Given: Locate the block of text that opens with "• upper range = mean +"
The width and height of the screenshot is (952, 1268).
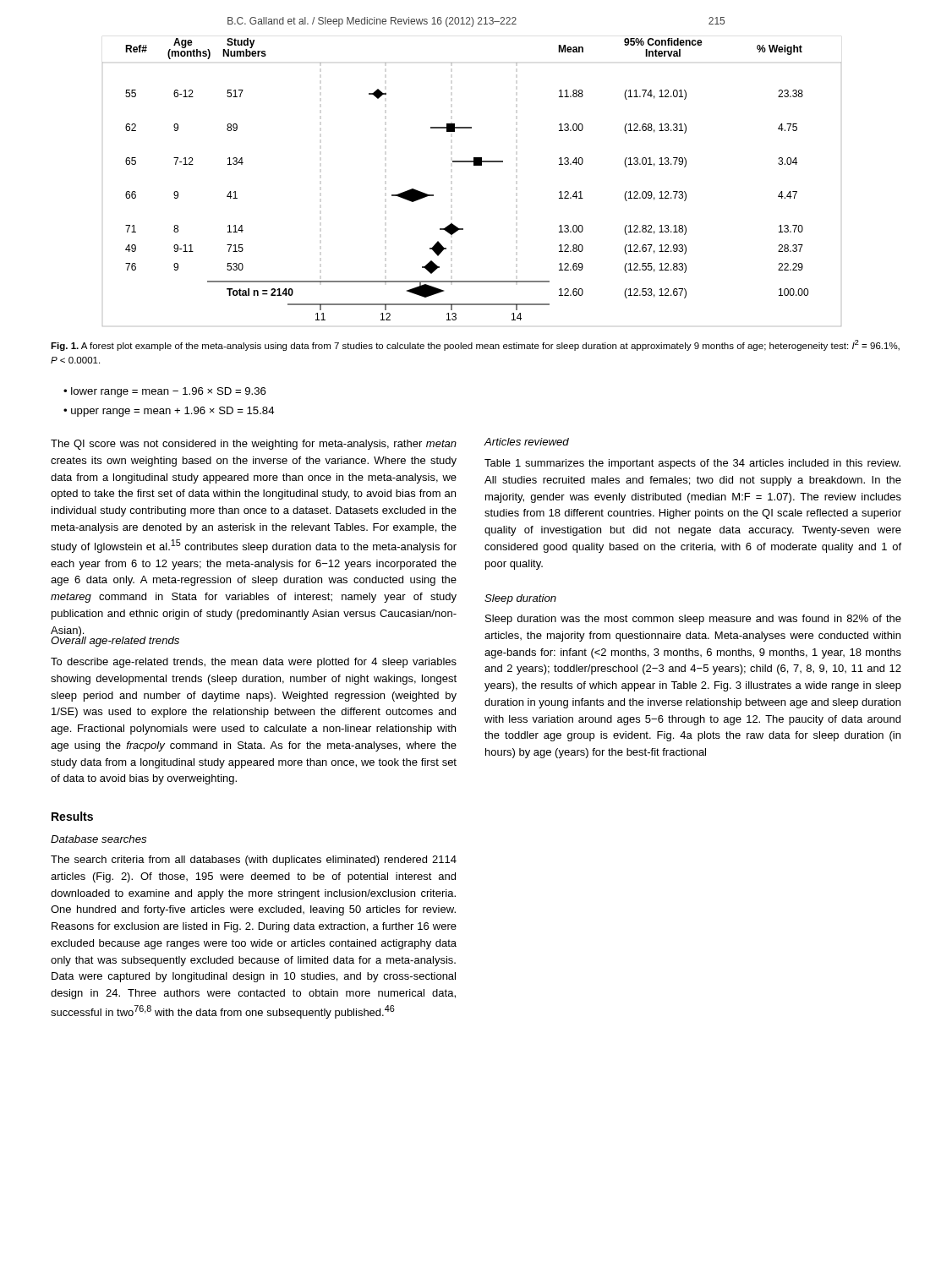Looking at the screenshot, I should coord(169,410).
